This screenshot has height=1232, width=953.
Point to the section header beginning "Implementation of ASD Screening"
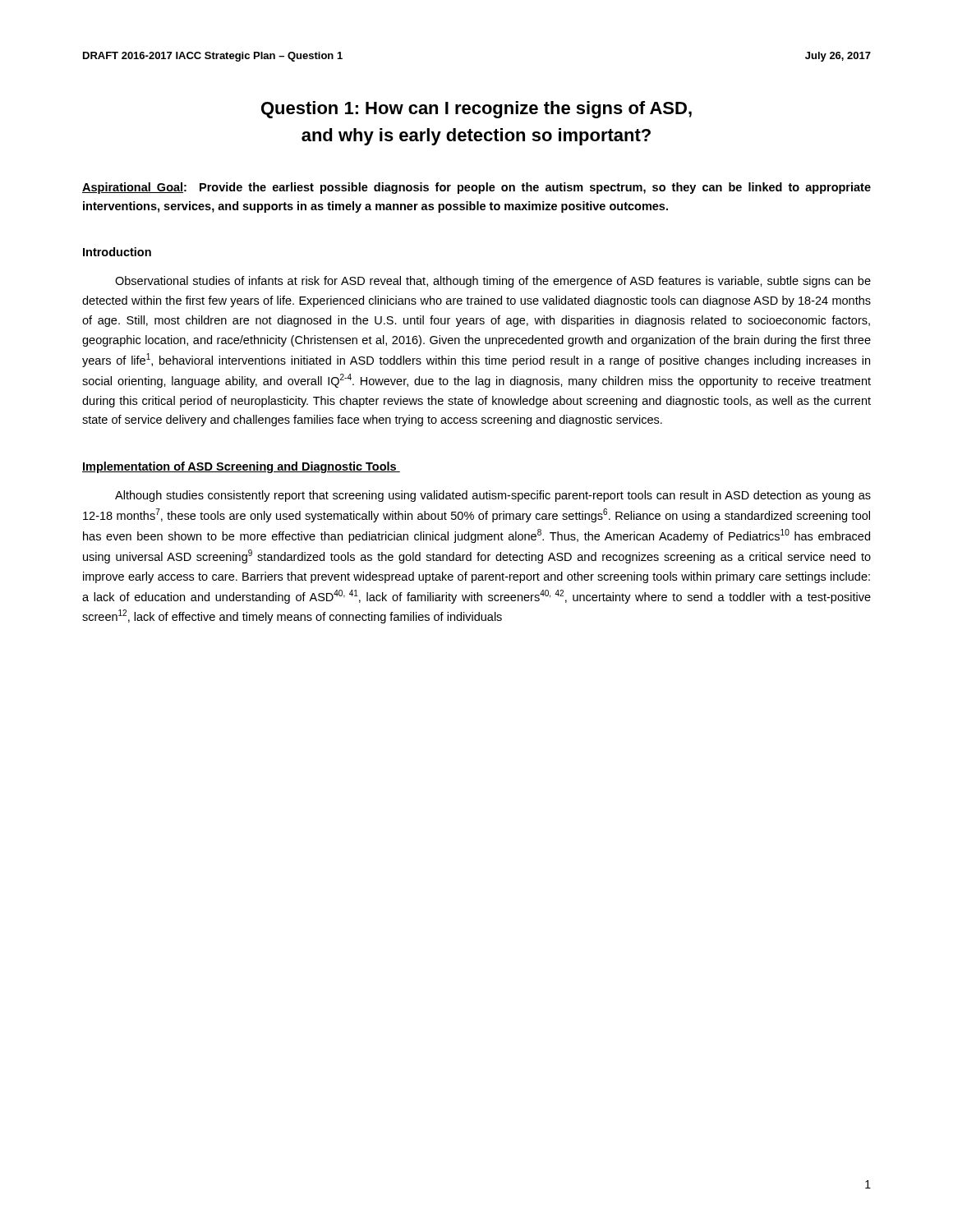tap(241, 467)
